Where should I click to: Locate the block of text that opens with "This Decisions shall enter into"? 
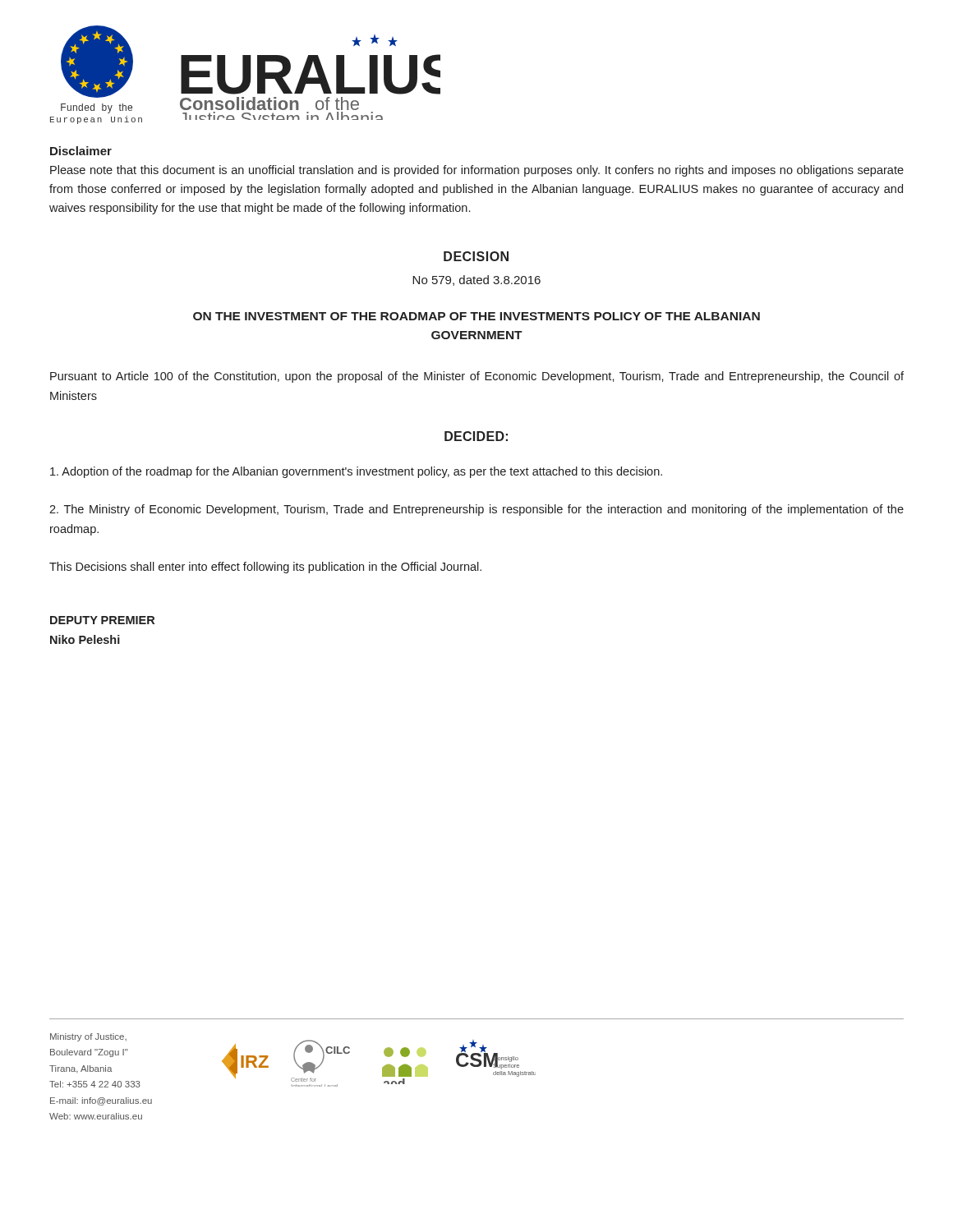coord(266,566)
